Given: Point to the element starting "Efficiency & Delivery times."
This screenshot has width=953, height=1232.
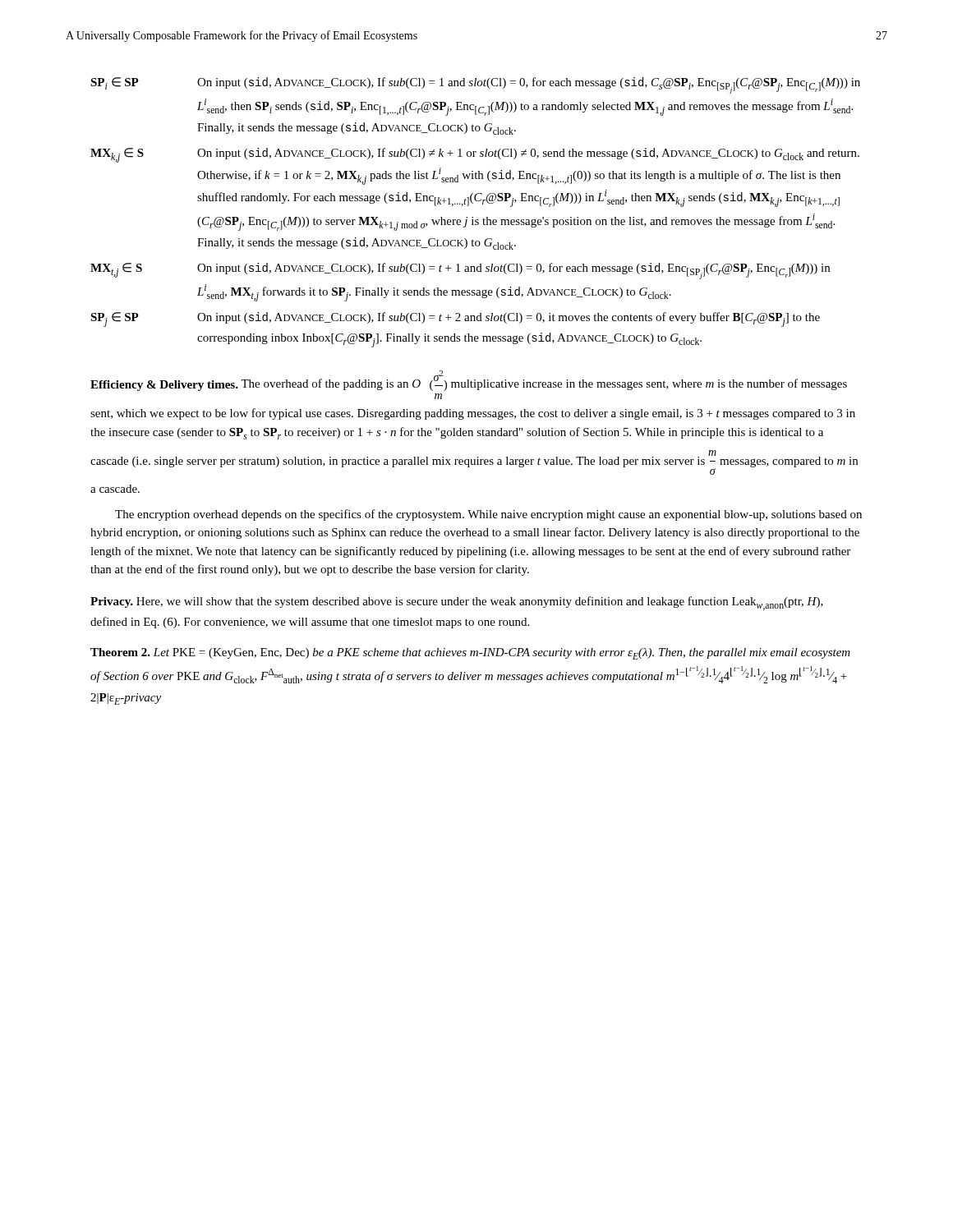Looking at the screenshot, I should click(x=164, y=384).
